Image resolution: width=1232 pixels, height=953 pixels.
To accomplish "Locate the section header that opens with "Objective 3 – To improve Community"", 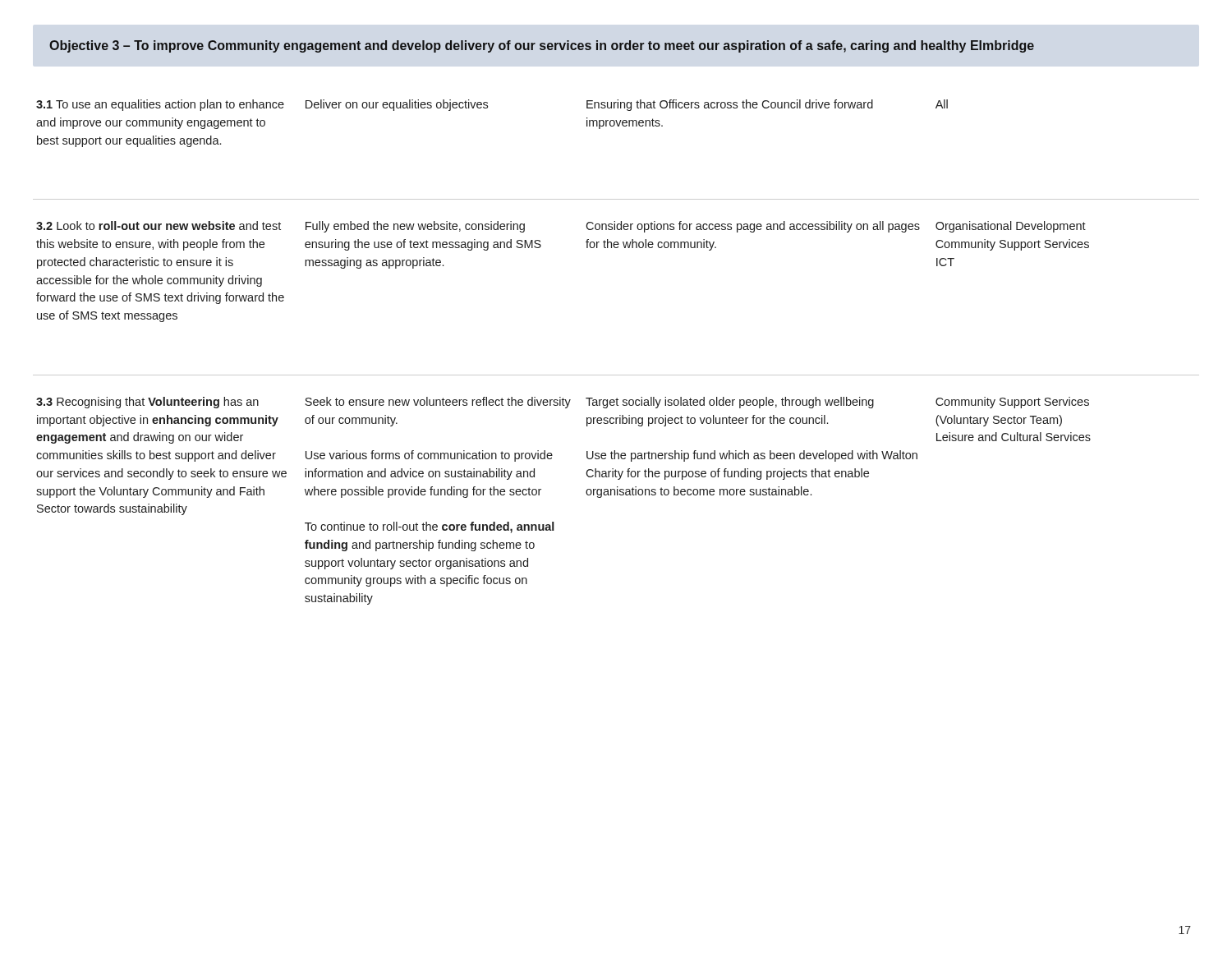I will [x=616, y=46].
